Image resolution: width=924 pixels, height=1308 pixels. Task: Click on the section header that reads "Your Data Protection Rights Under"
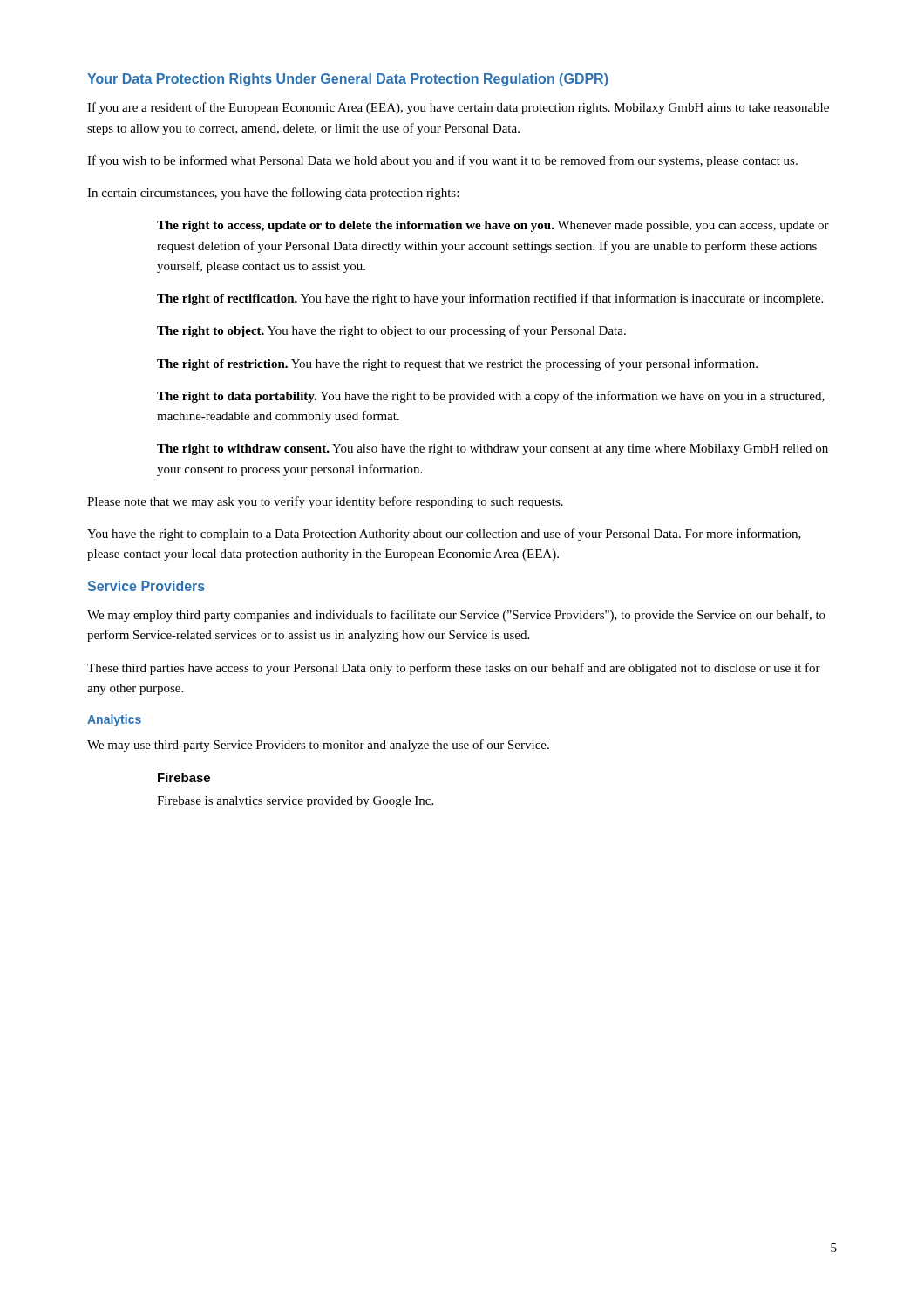coord(462,80)
